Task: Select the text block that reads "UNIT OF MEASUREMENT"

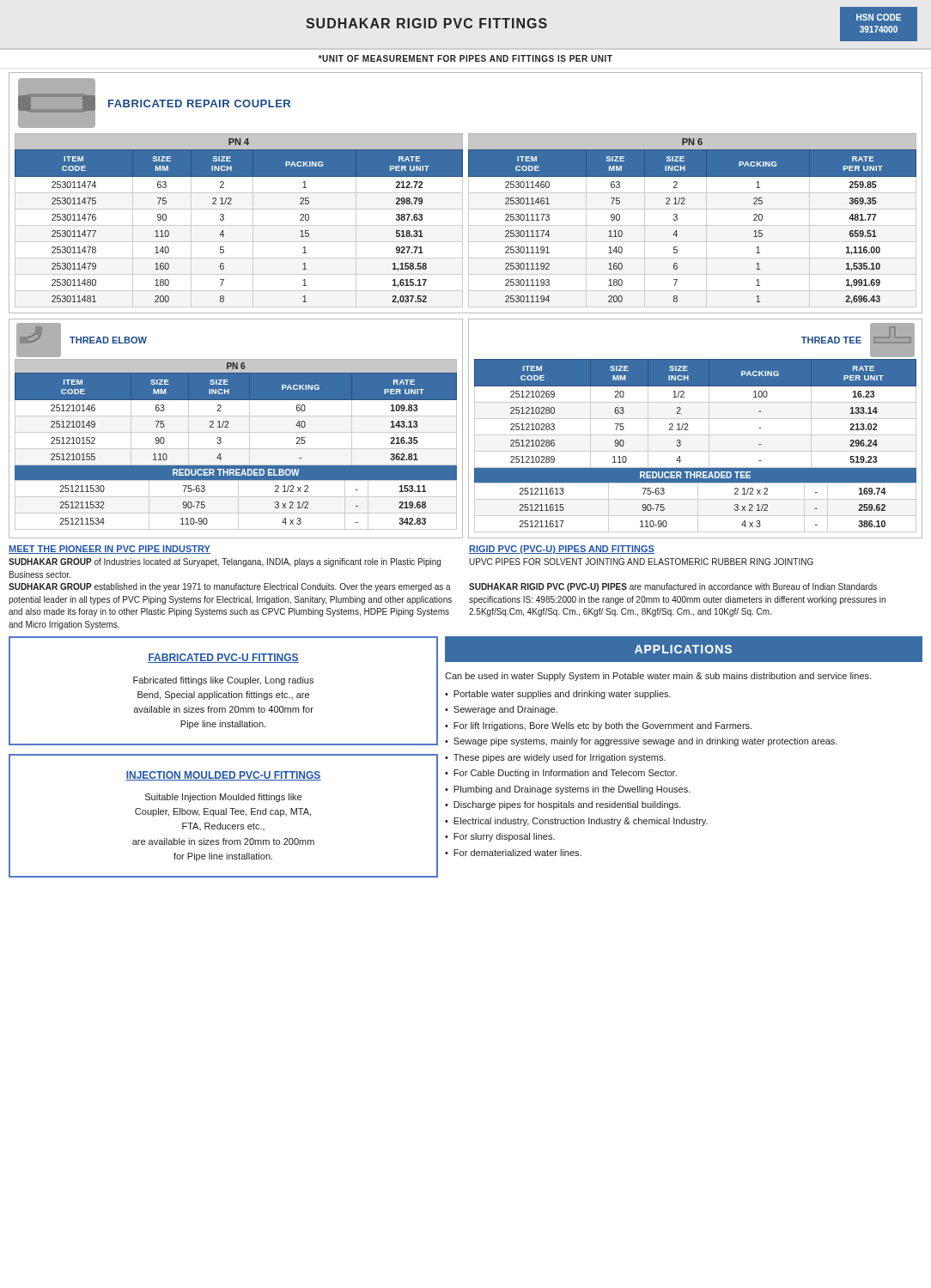Action: coord(466,59)
